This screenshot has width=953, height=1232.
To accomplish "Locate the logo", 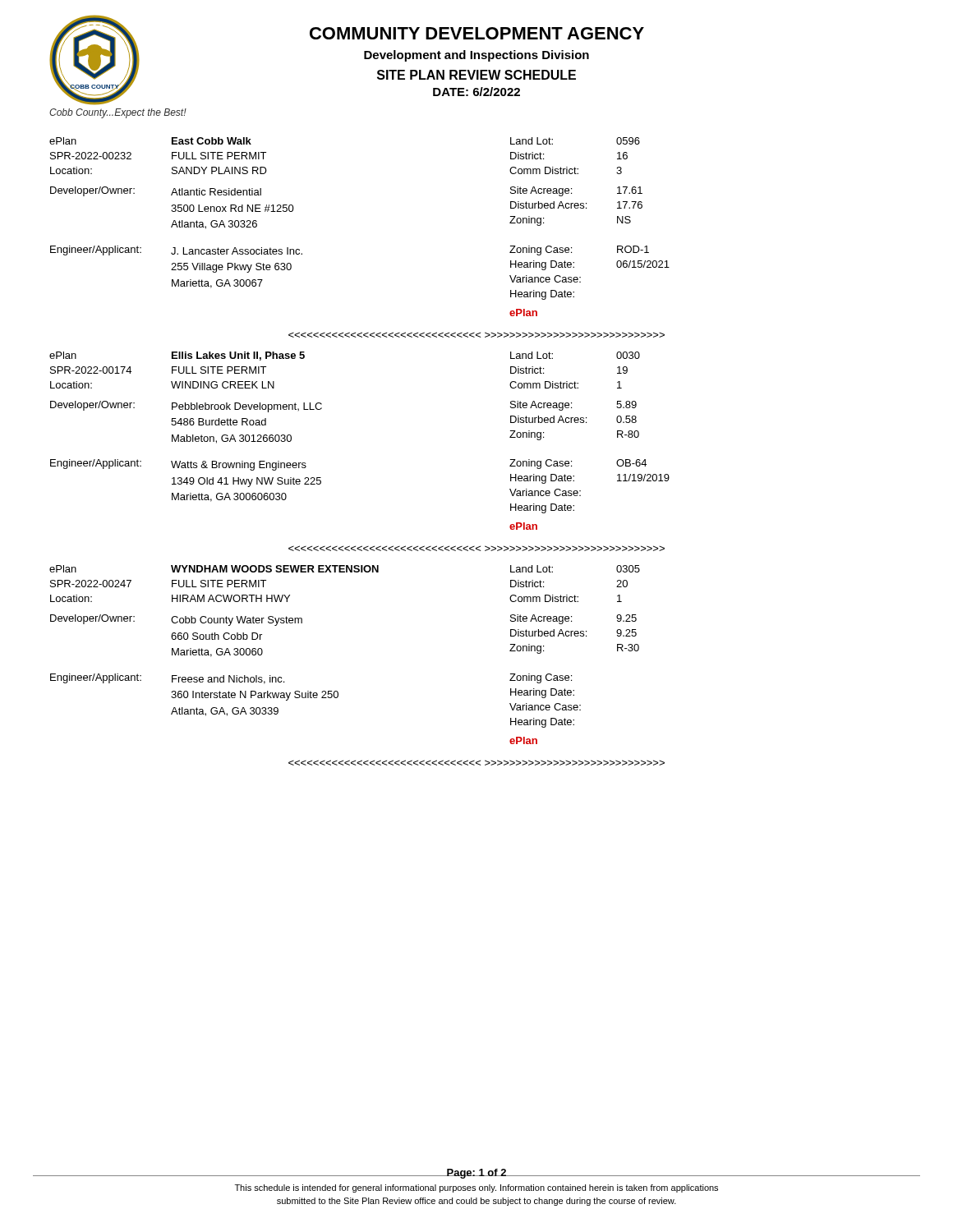I will [x=94, y=60].
